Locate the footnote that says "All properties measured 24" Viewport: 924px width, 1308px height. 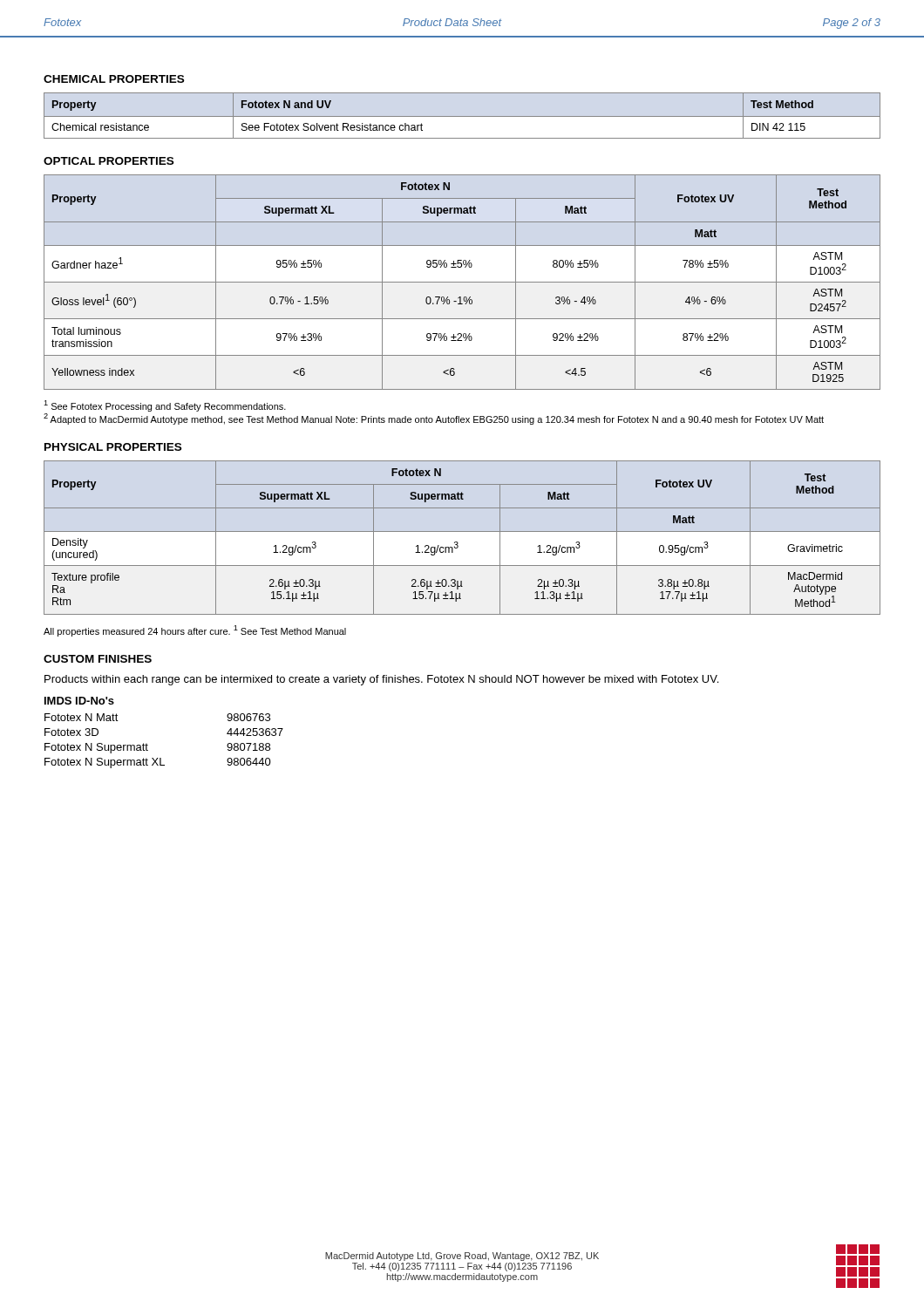195,630
